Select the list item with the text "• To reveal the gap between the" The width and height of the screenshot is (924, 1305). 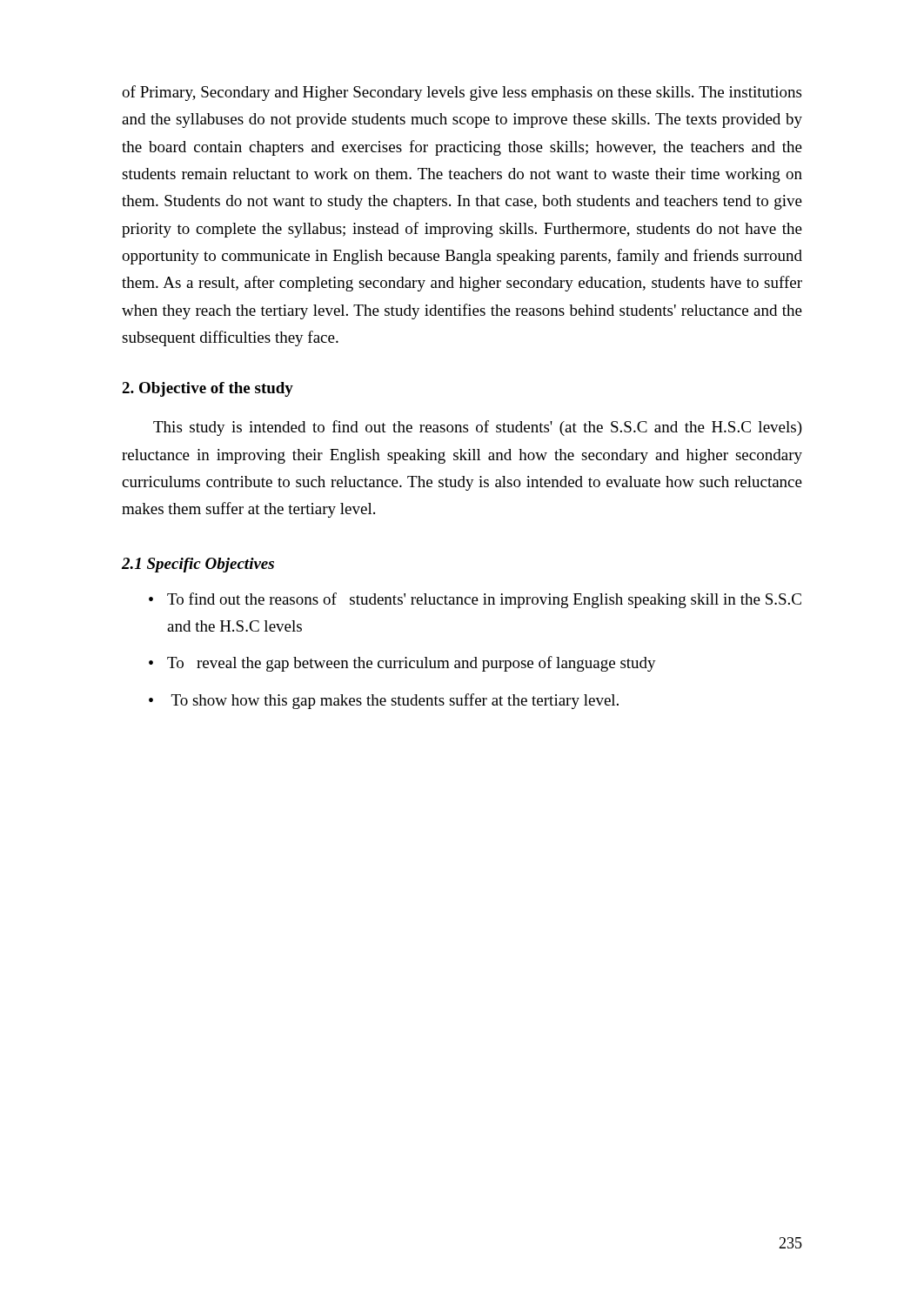tap(475, 663)
